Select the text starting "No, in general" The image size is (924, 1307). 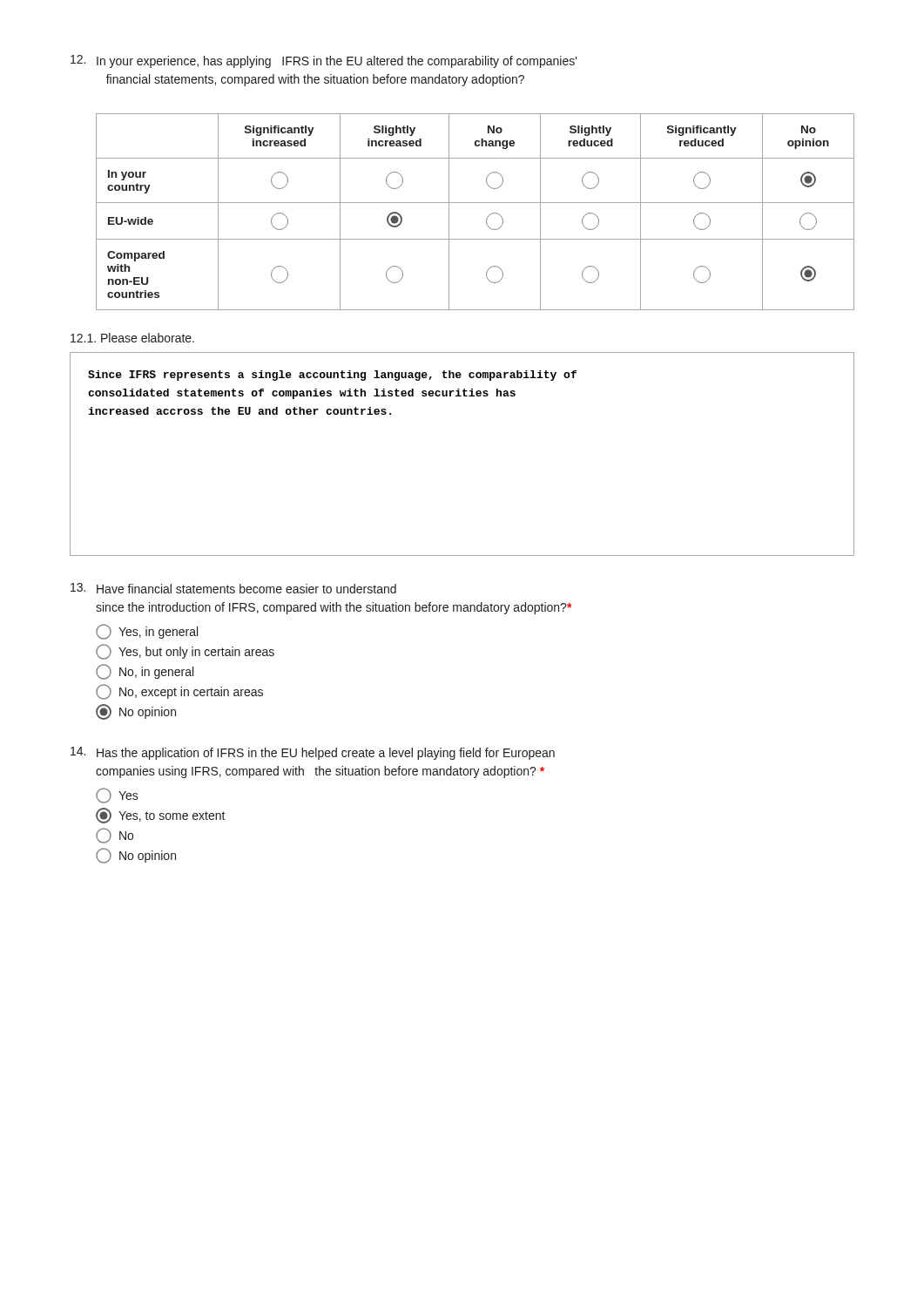(x=145, y=672)
